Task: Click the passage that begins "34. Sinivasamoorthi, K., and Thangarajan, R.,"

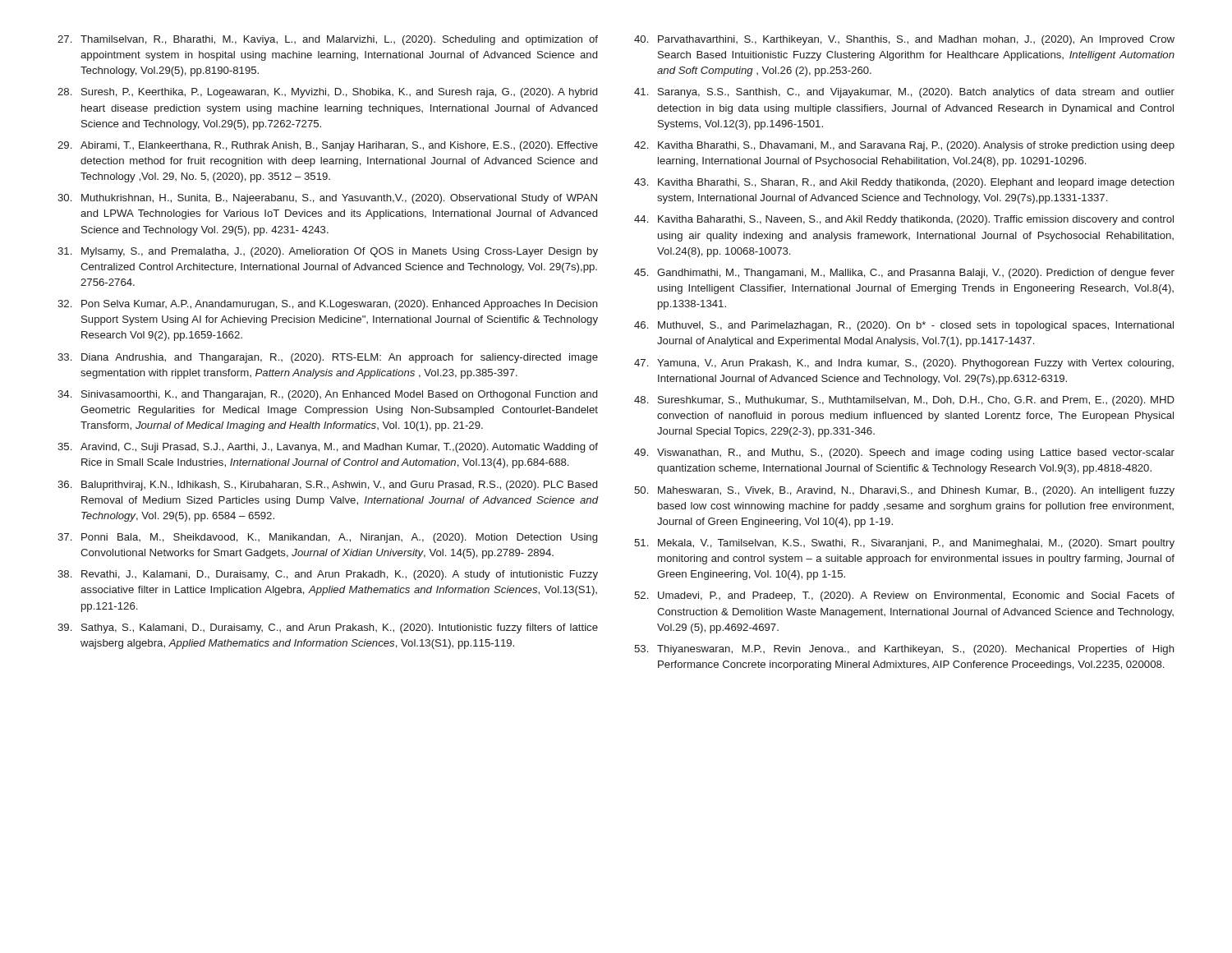Action: pyautogui.click(x=328, y=410)
